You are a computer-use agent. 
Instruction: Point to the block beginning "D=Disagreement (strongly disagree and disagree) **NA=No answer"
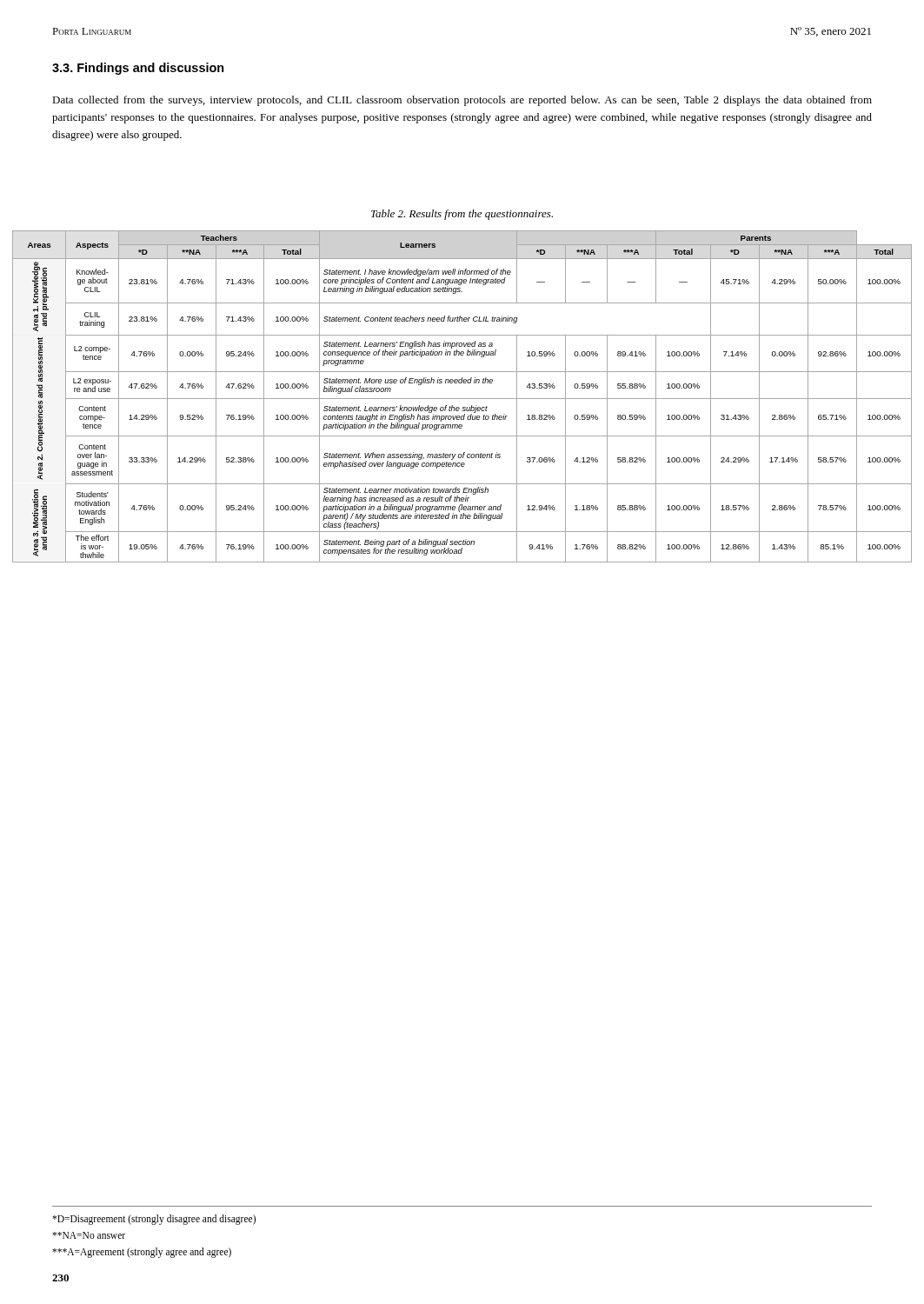[x=154, y=1235]
